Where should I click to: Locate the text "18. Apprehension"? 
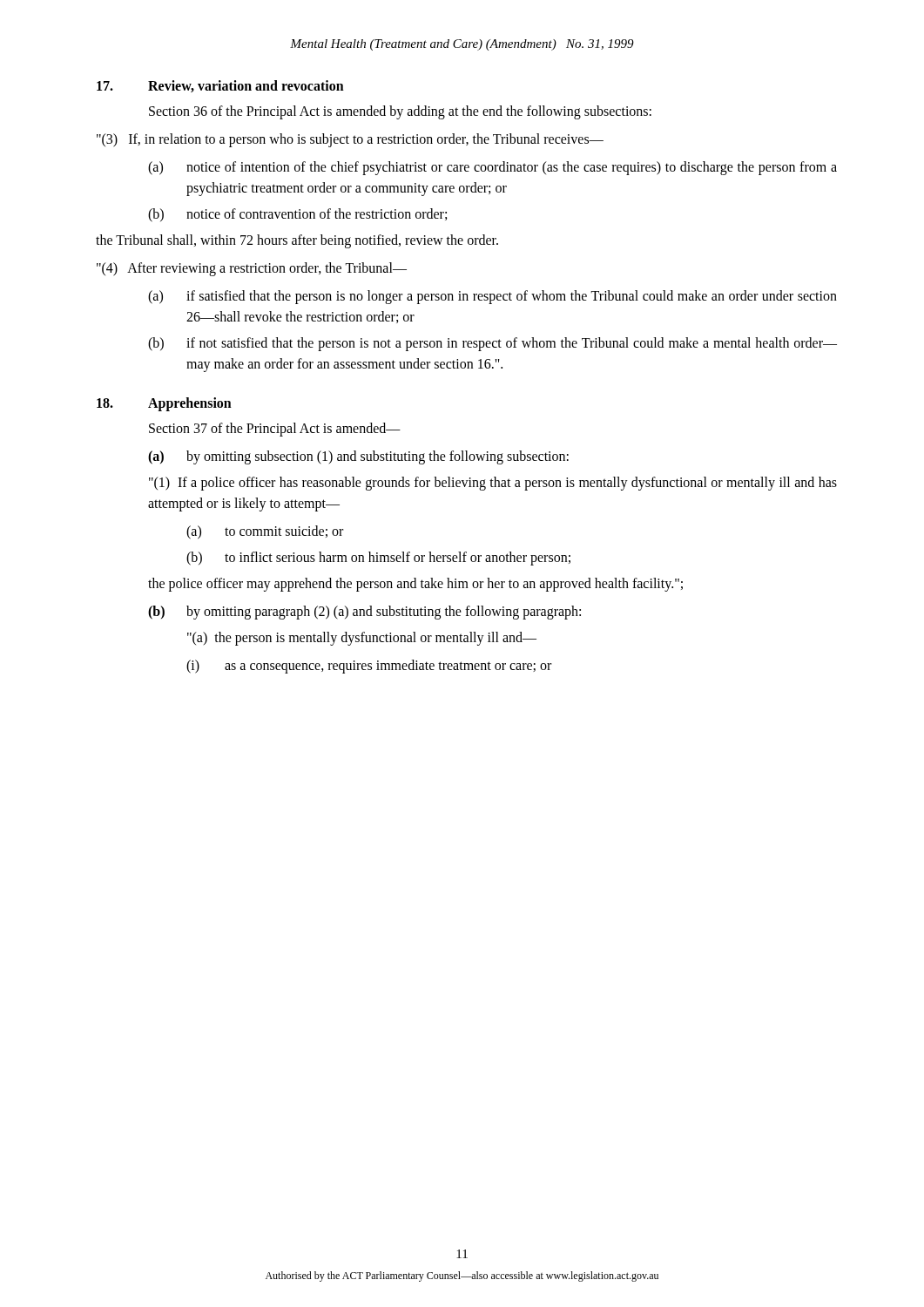click(x=164, y=403)
